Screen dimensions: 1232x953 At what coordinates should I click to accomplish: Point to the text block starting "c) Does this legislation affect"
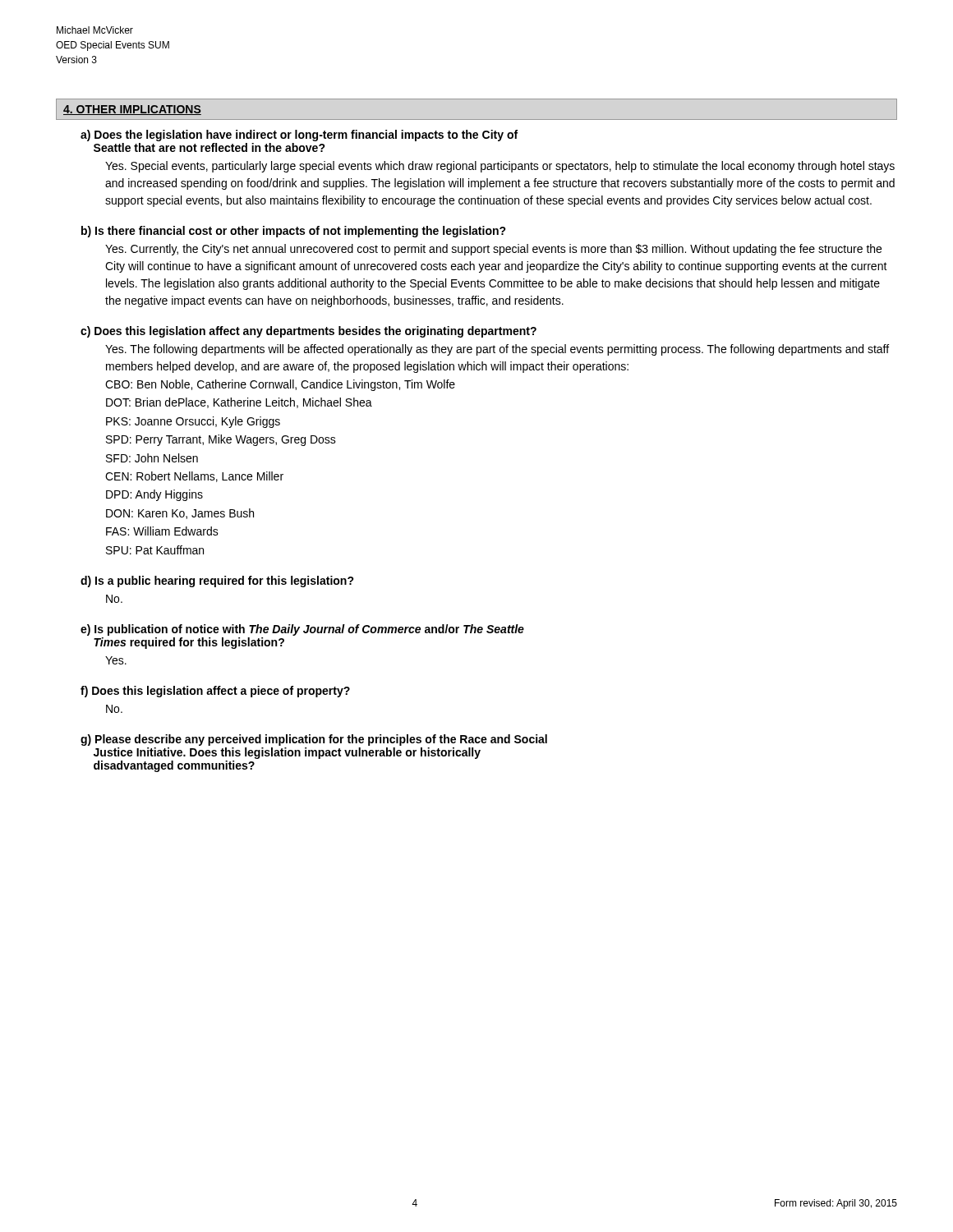[x=308, y=332]
